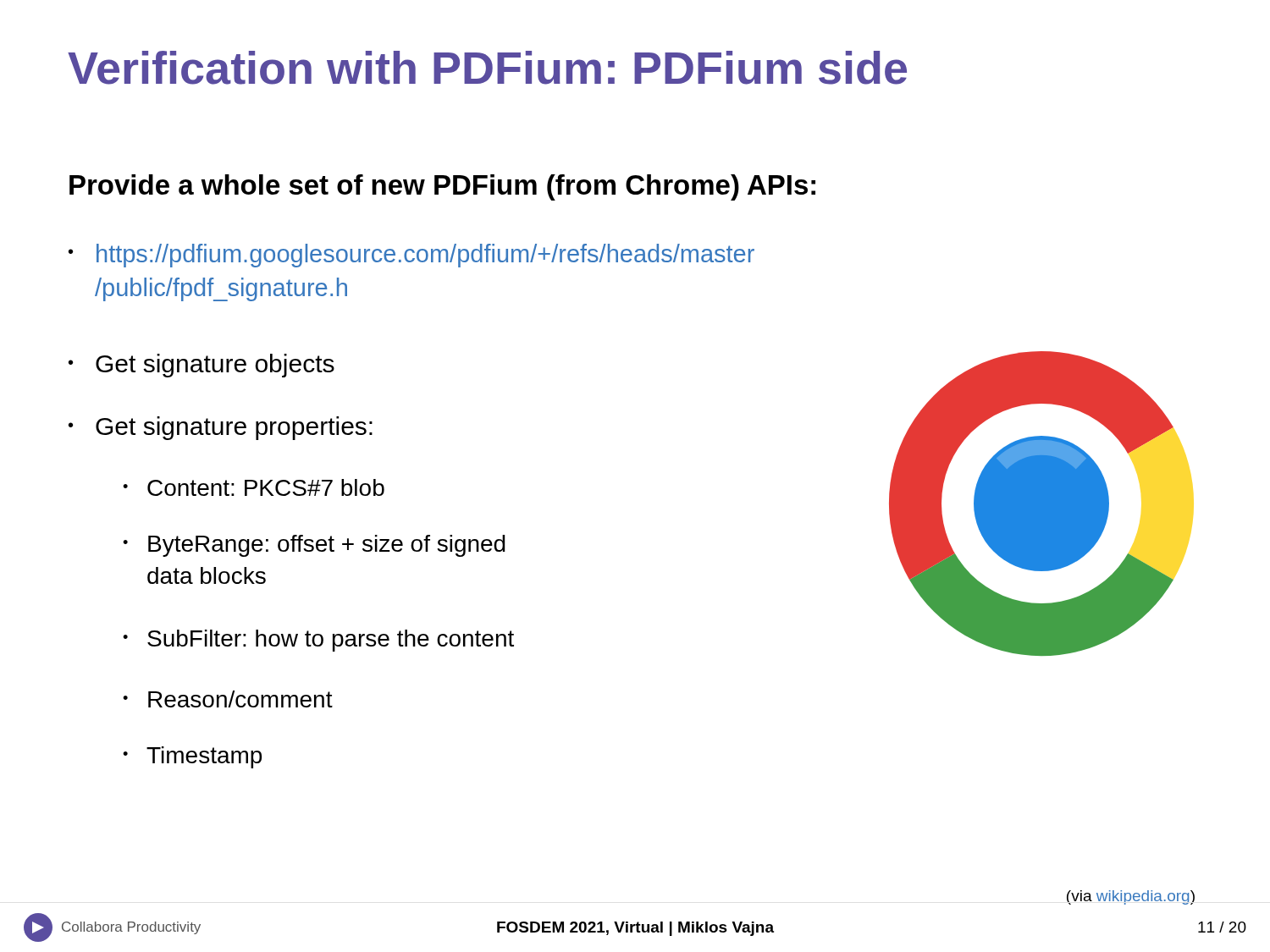The width and height of the screenshot is (1270, 952).
Task: Locate the list item that reads "• Get signature objects"
Action: tap(201, 364)
